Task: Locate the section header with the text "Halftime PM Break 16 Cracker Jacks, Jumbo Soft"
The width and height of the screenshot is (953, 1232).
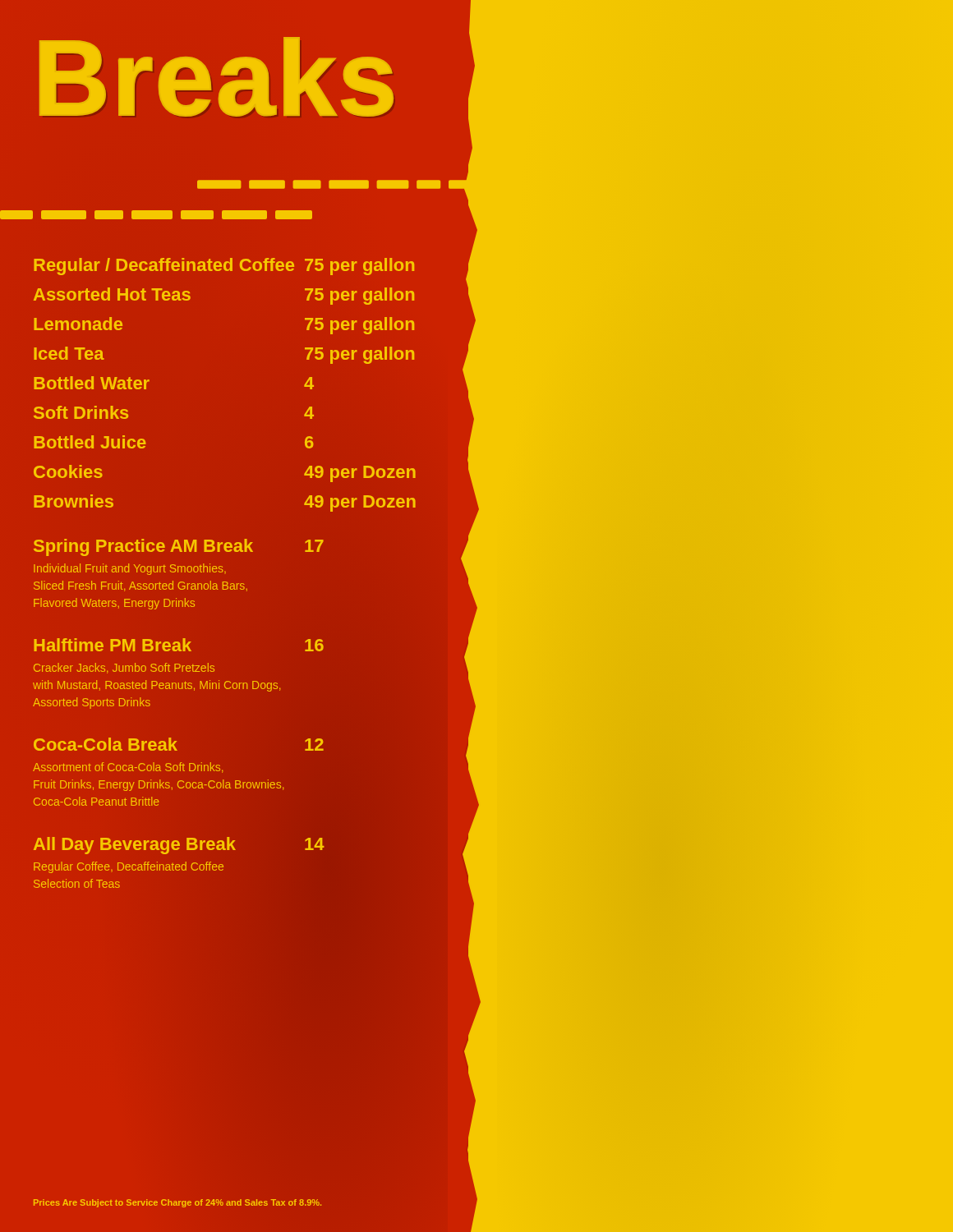Action: pyautogui.click(x=238, y=673)
